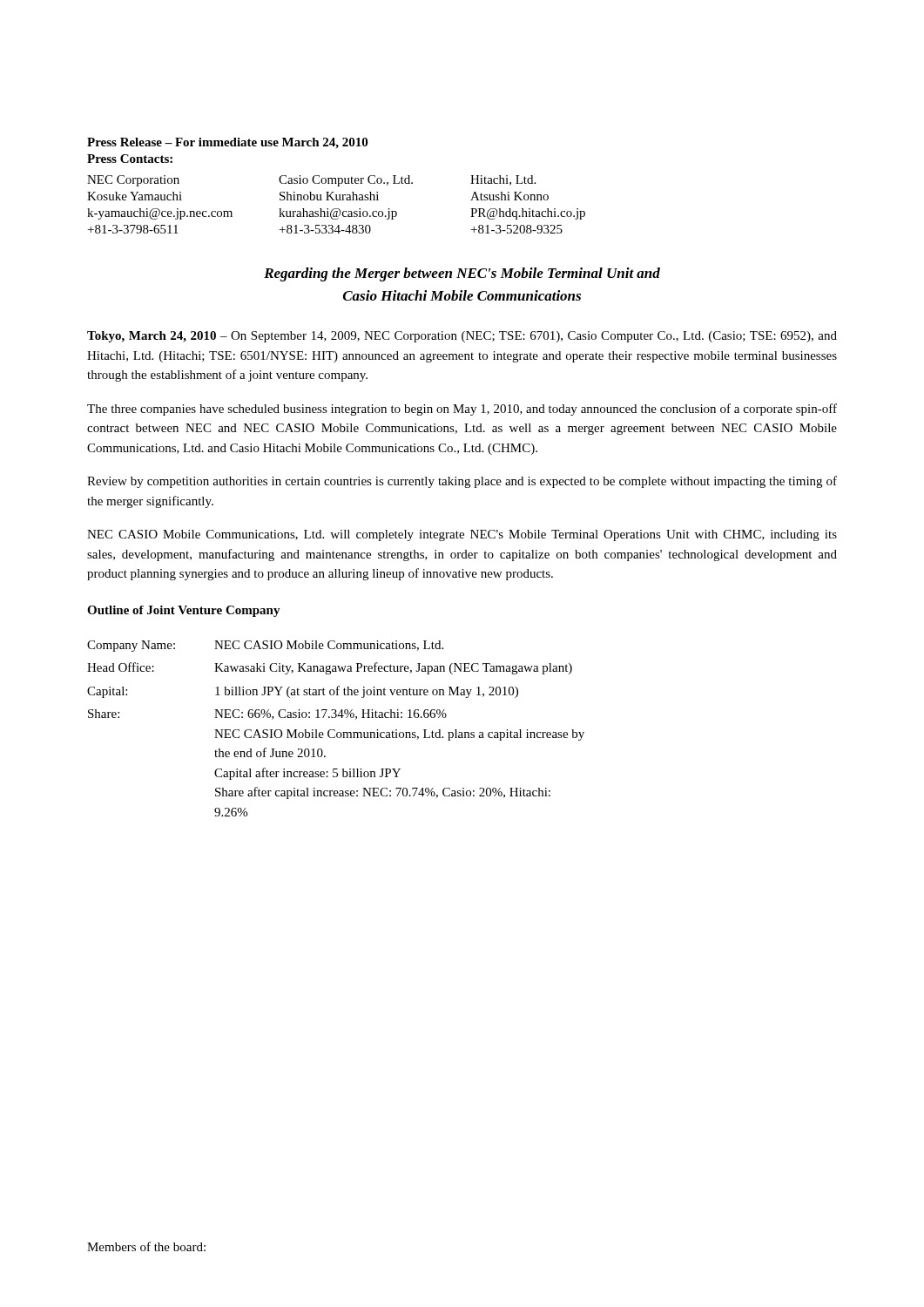Locate the element starting "Members of the board:"
The width and height of the screenshot is (924, 1307).
click(147, 1247)
